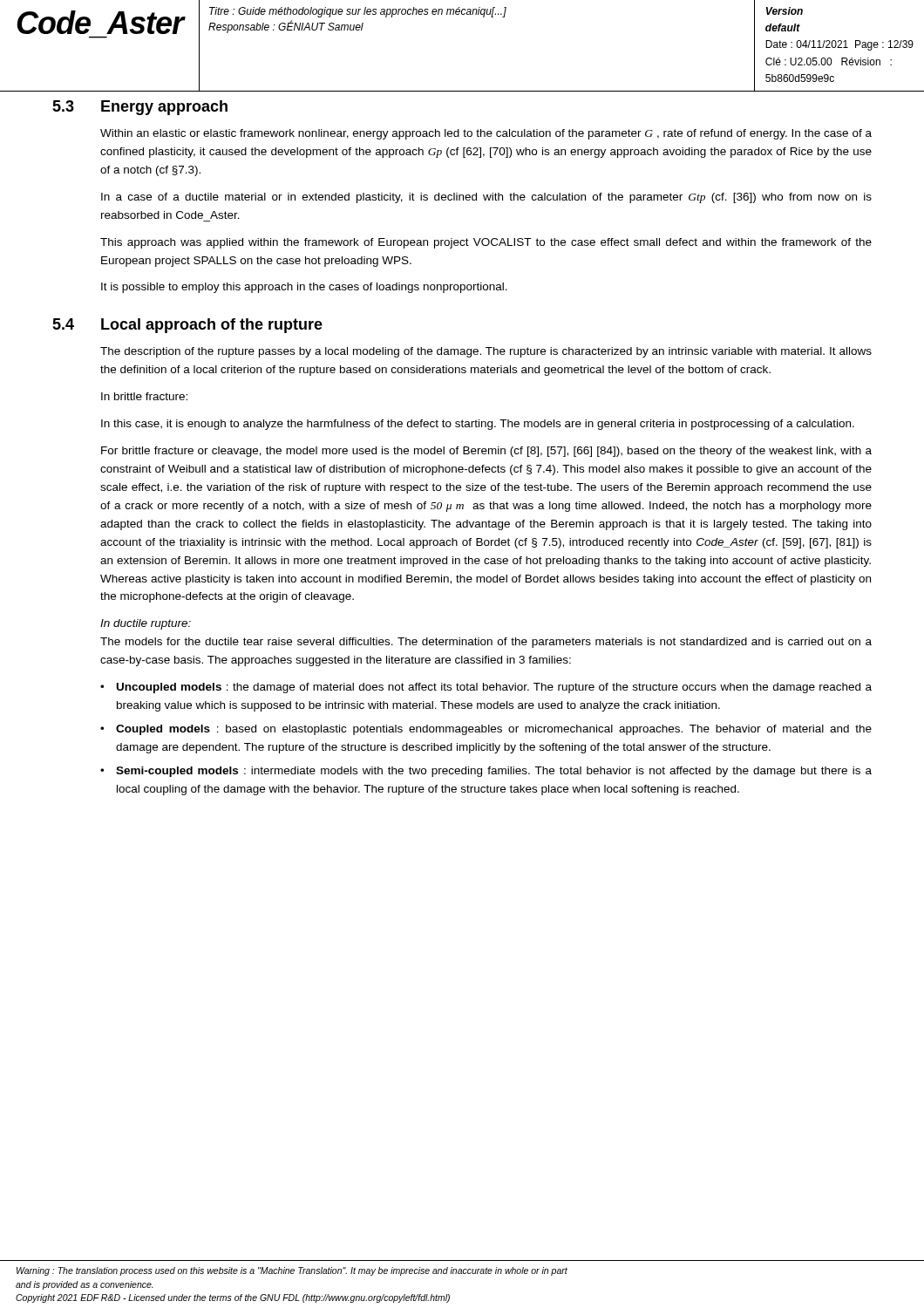The image size is (924, 1308).
Task: Click the passage that begins "• Semi-coupled models : intermediate models with the"
Action: (486, 780)
